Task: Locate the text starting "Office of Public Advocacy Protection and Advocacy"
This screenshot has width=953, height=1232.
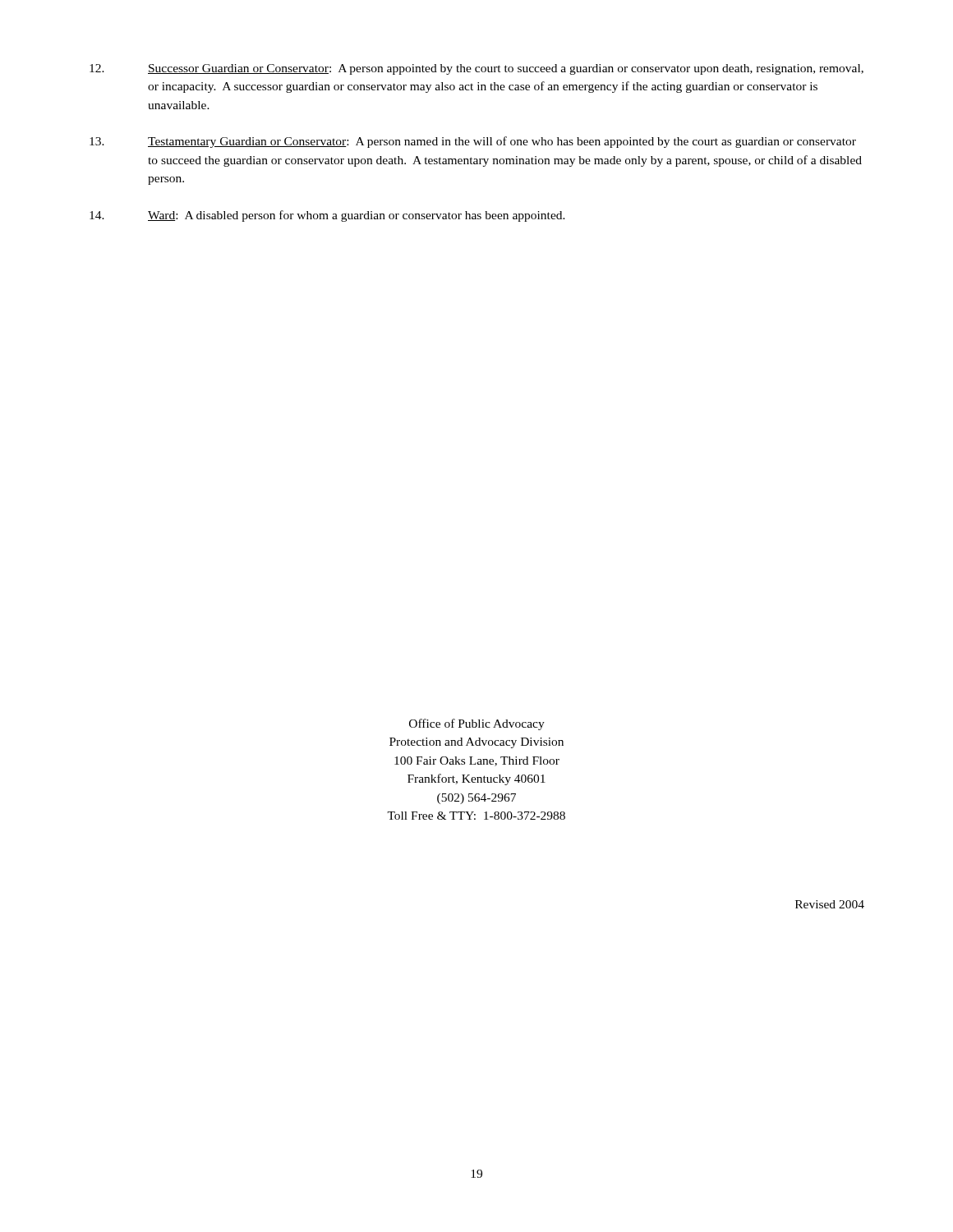Action: 476,769
